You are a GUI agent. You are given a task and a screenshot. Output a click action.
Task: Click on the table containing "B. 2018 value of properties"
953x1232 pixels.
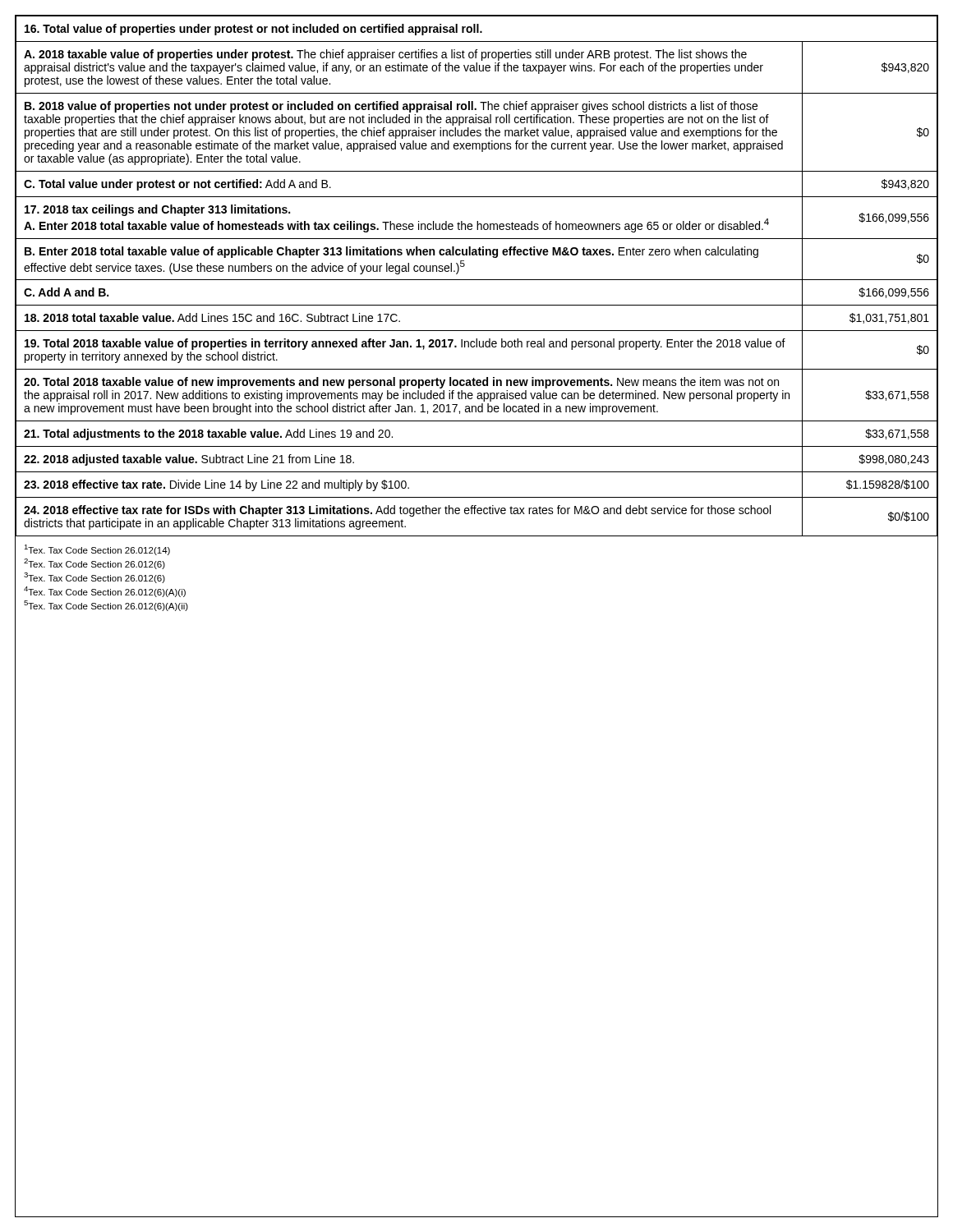[x=476, y=276]
